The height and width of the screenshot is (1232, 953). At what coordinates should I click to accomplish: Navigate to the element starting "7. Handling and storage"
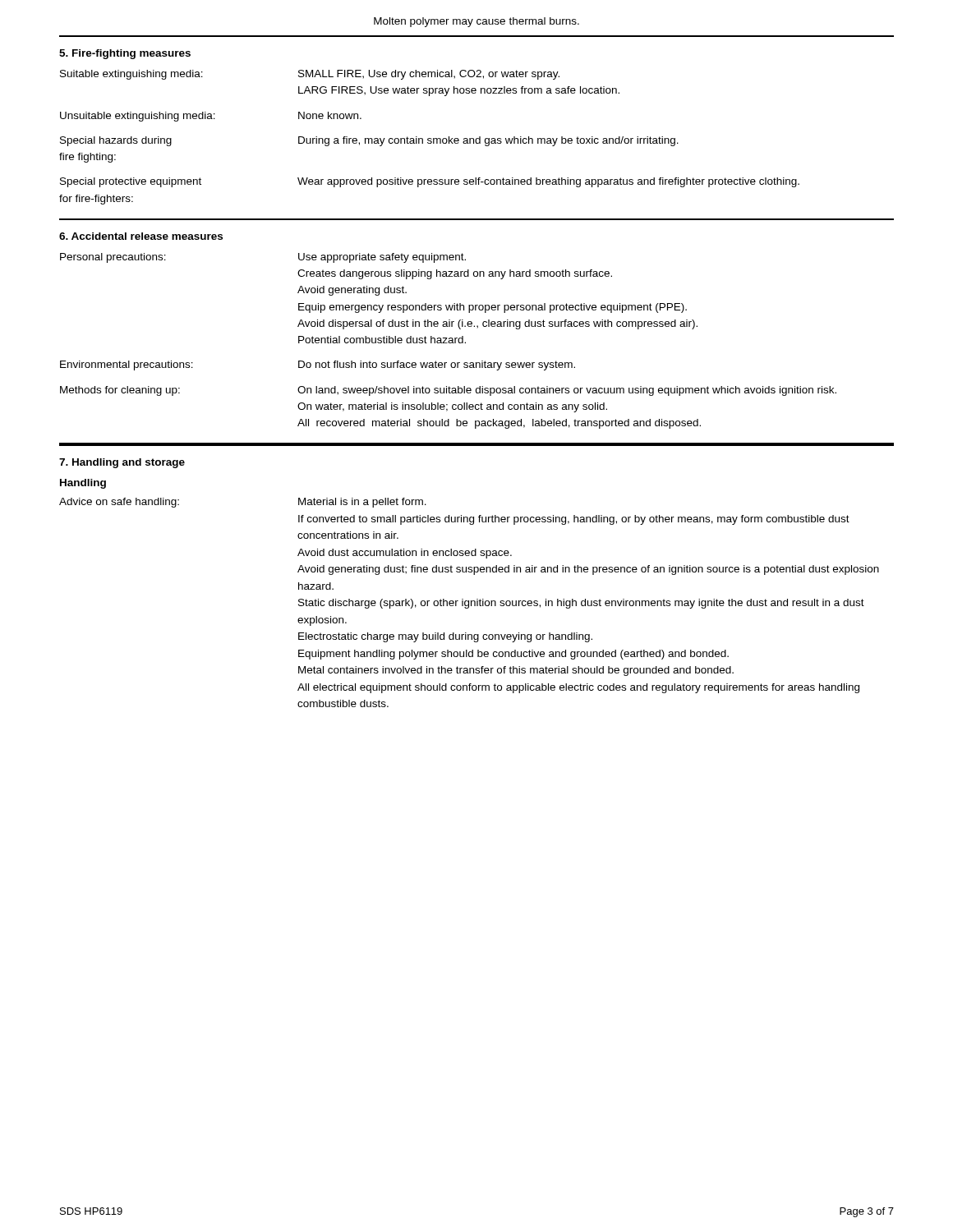click(x=122, y=462)
